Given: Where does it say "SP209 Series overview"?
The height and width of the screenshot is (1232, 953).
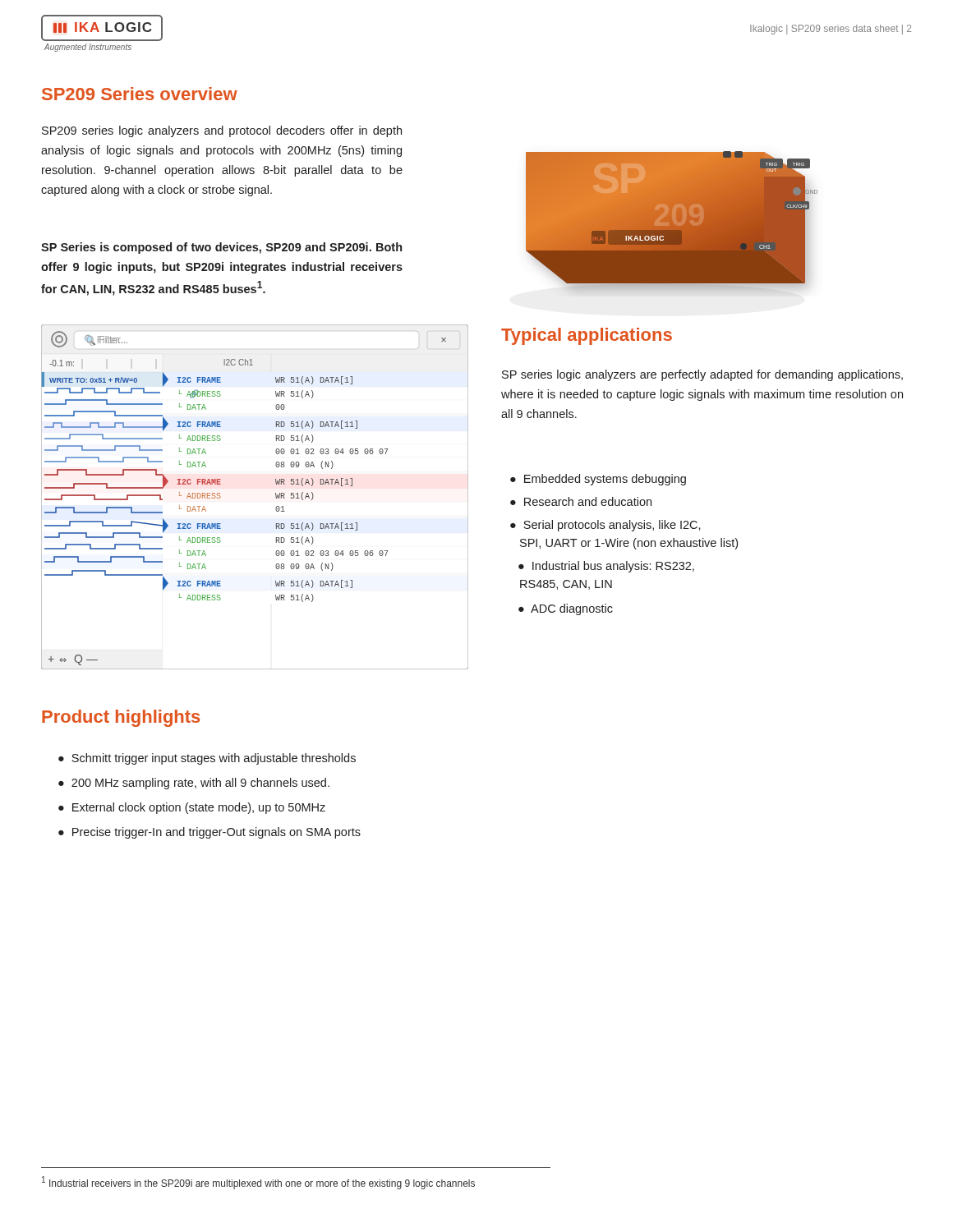Looking at the screenshot, I should 139,94.
